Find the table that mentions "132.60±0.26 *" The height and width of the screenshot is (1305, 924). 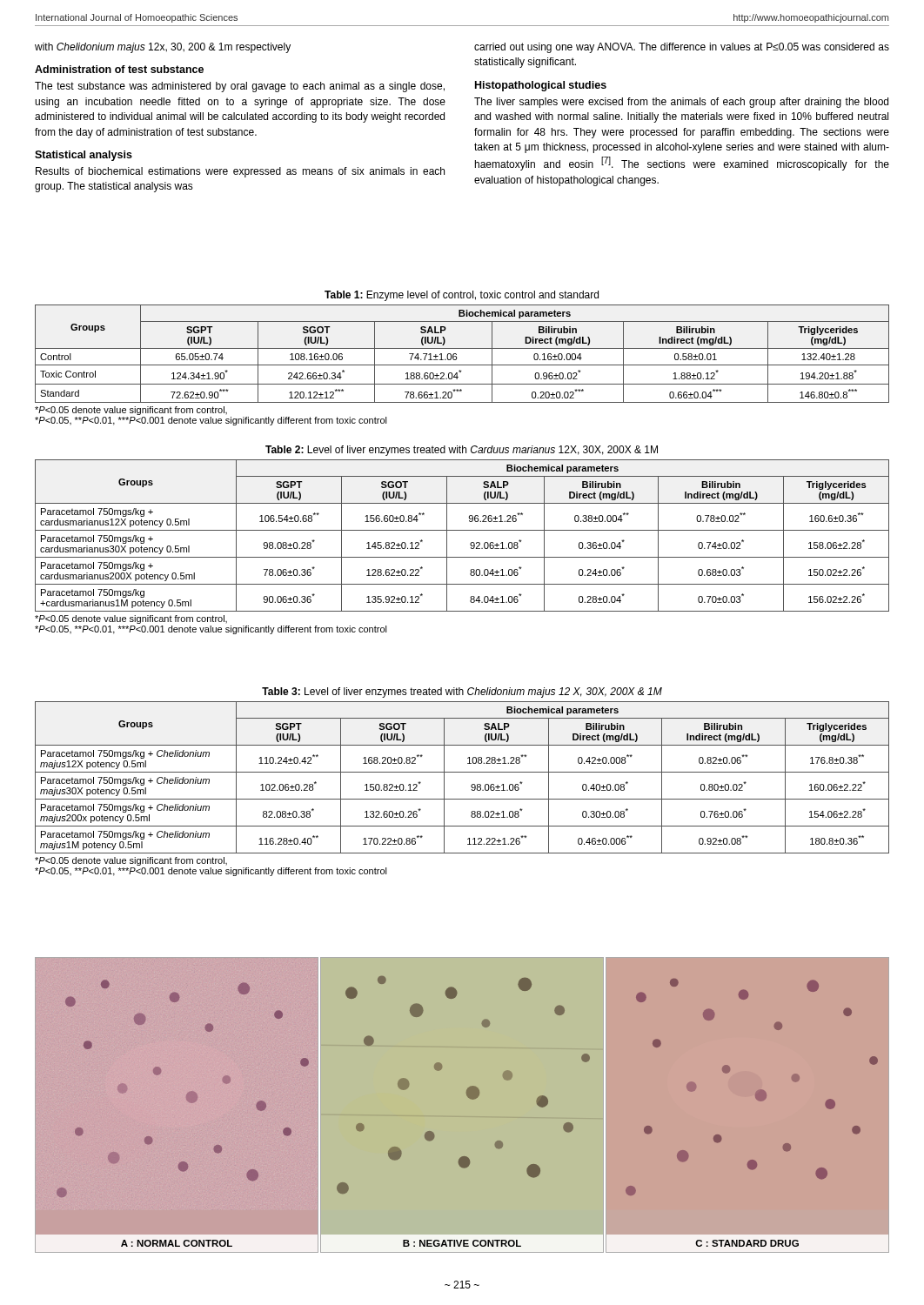click(x=462, y=777)
